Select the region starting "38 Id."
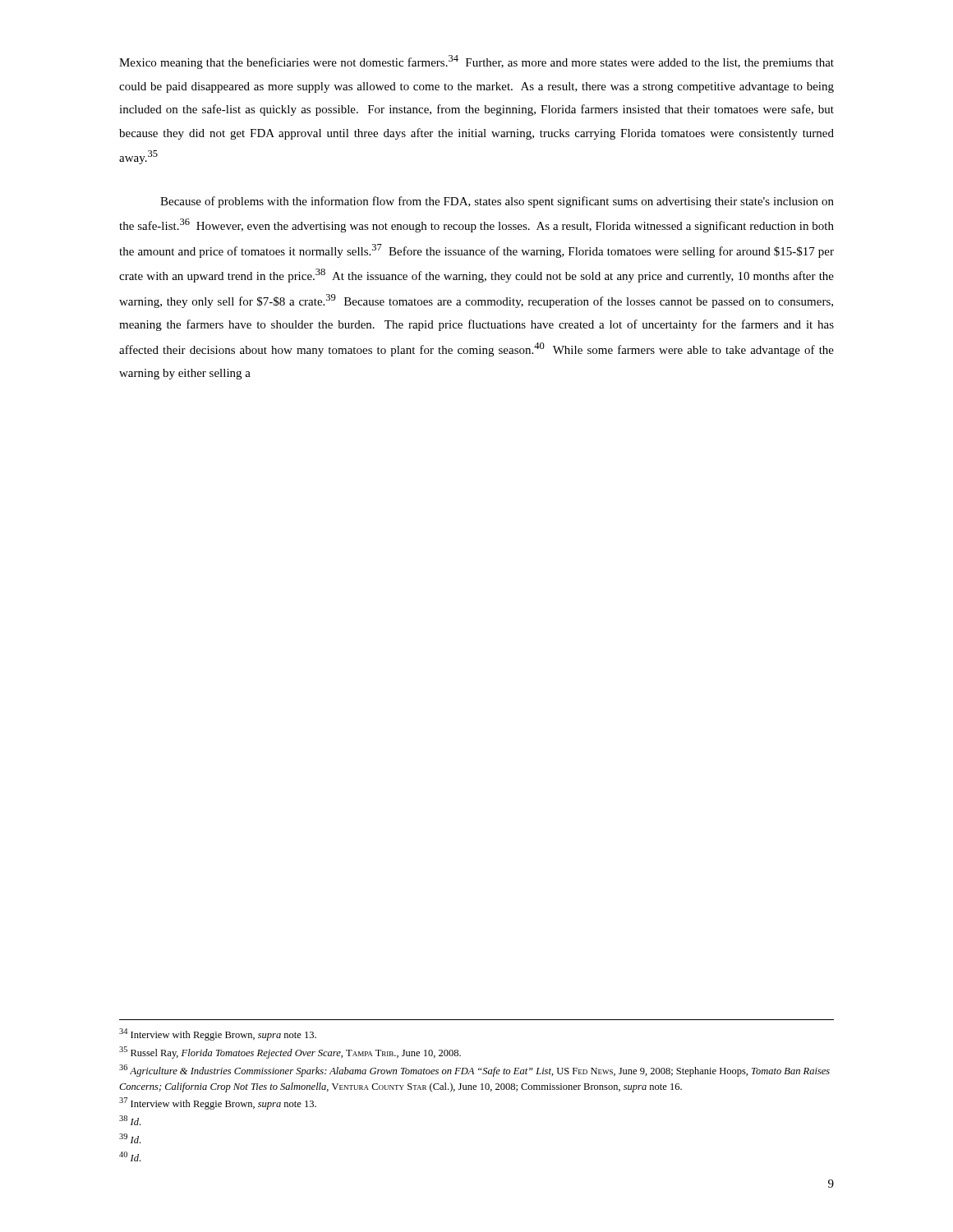The image size is (953, 1232). coord(130,1121)
